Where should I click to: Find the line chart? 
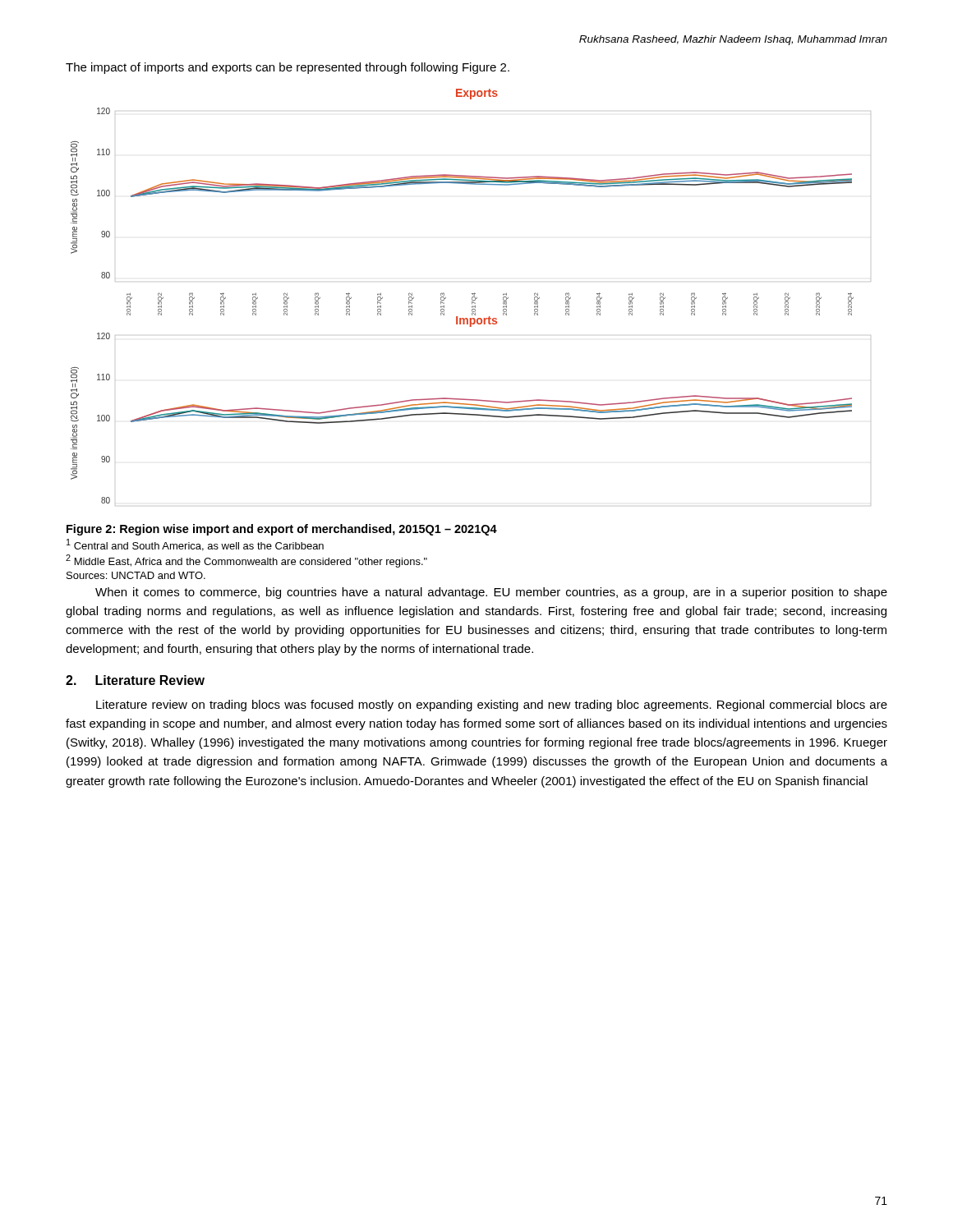coord(476,300)
